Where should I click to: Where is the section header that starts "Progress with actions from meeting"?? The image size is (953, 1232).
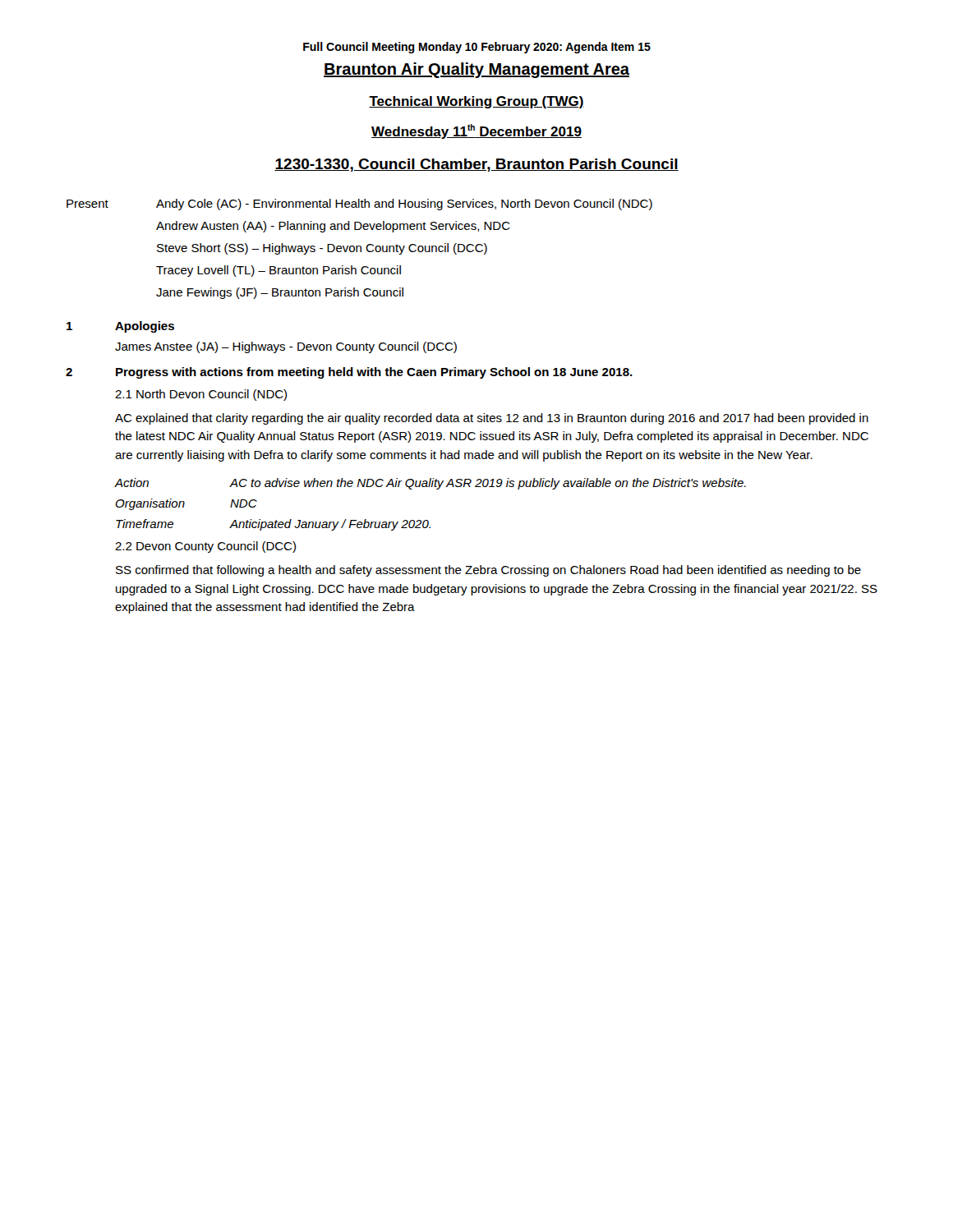(374, 371)
